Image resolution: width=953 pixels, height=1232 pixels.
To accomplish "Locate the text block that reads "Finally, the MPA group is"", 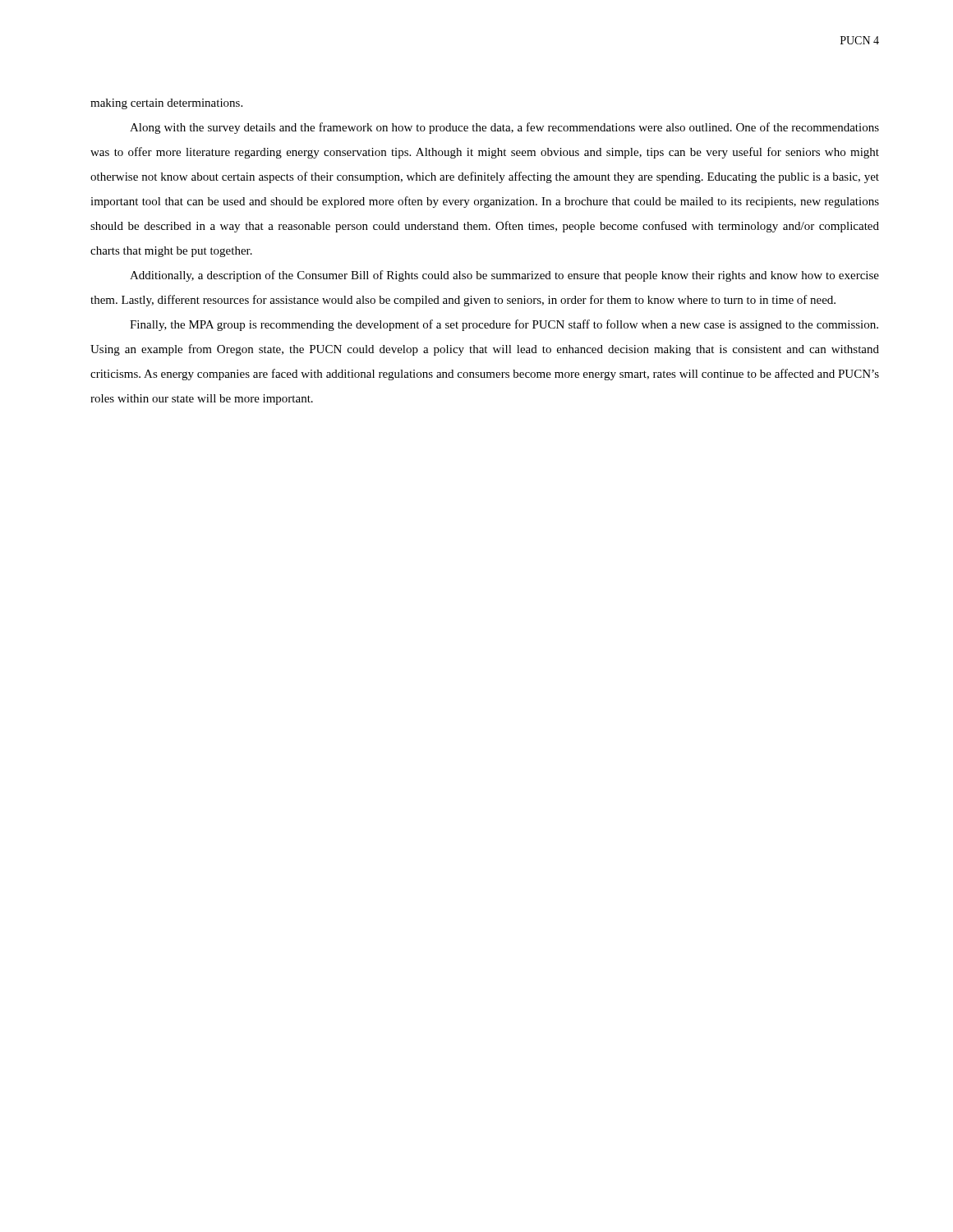I will pyautogui.click(x=485, y=361).
